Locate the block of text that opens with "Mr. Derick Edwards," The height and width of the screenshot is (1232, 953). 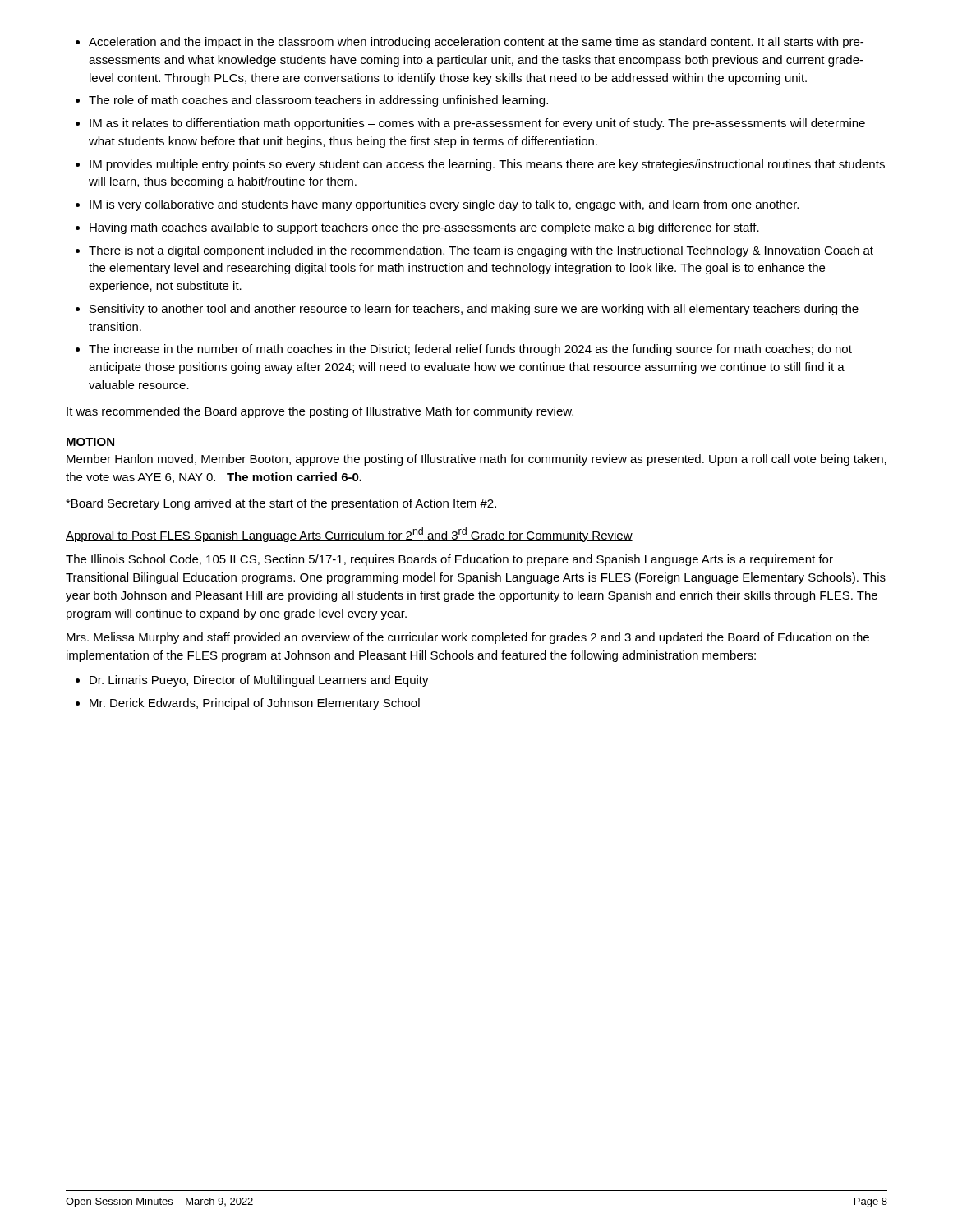point(254,702)
